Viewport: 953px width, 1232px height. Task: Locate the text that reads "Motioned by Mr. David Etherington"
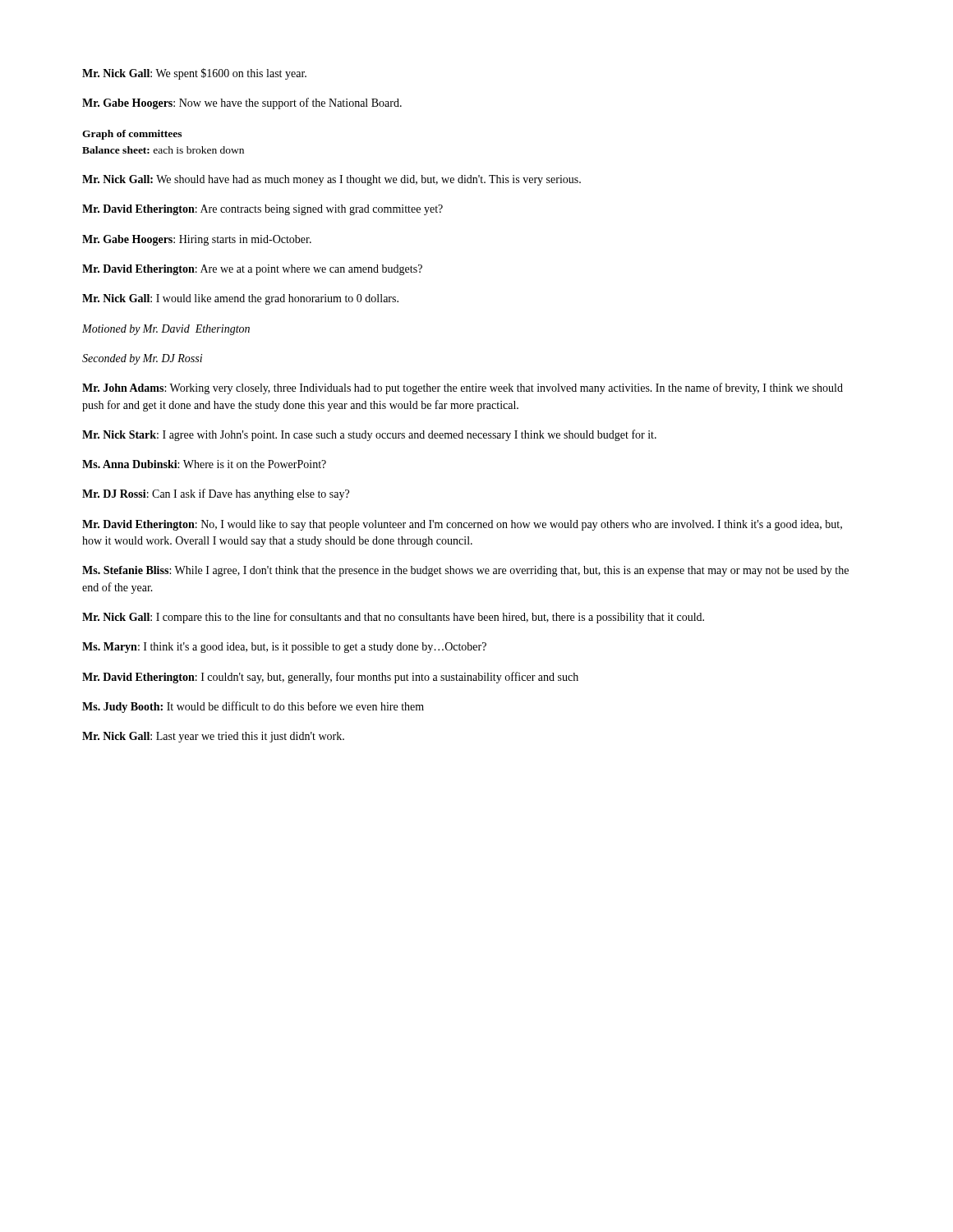[166, 329]
